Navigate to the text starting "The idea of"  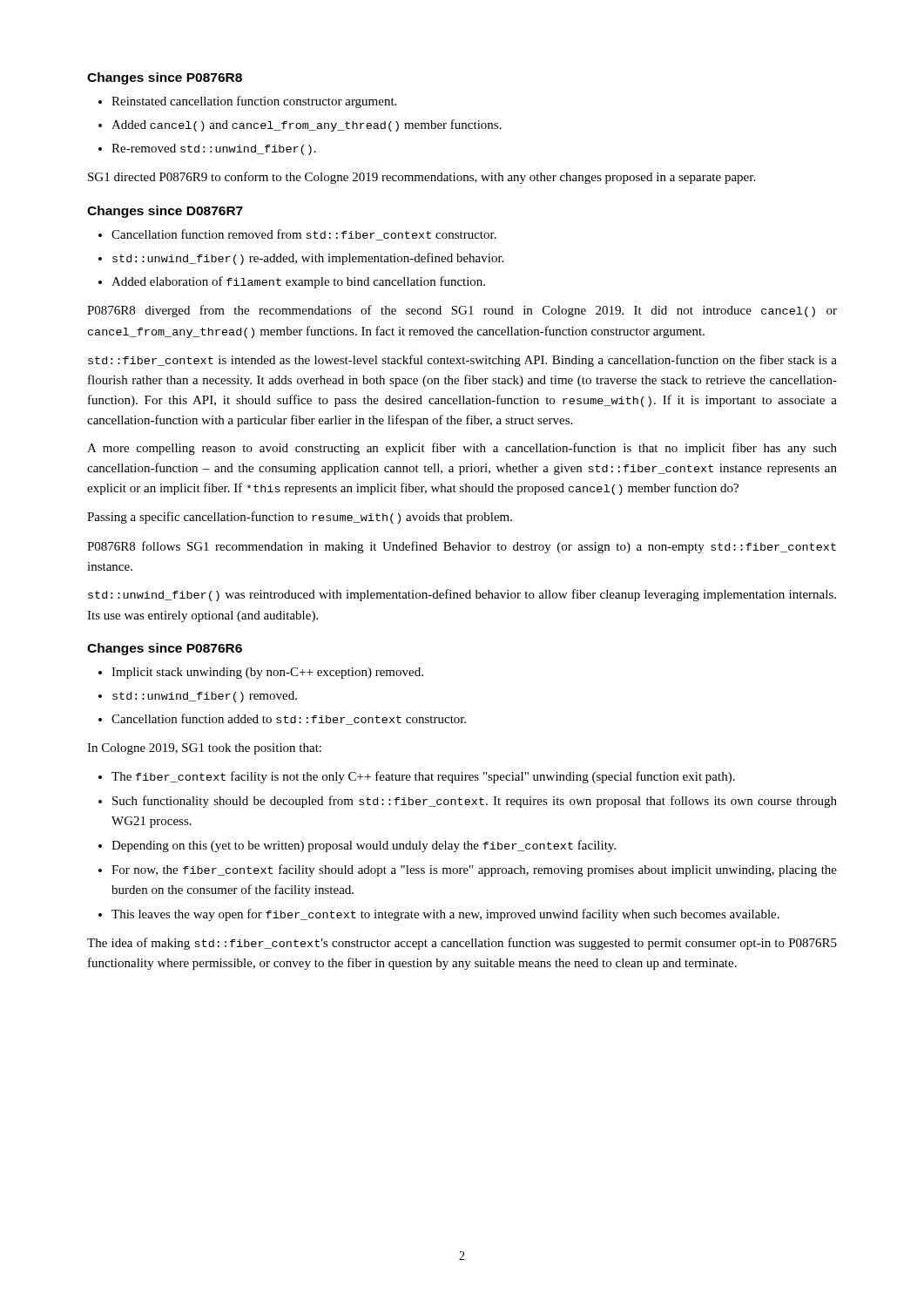[462, 953]
